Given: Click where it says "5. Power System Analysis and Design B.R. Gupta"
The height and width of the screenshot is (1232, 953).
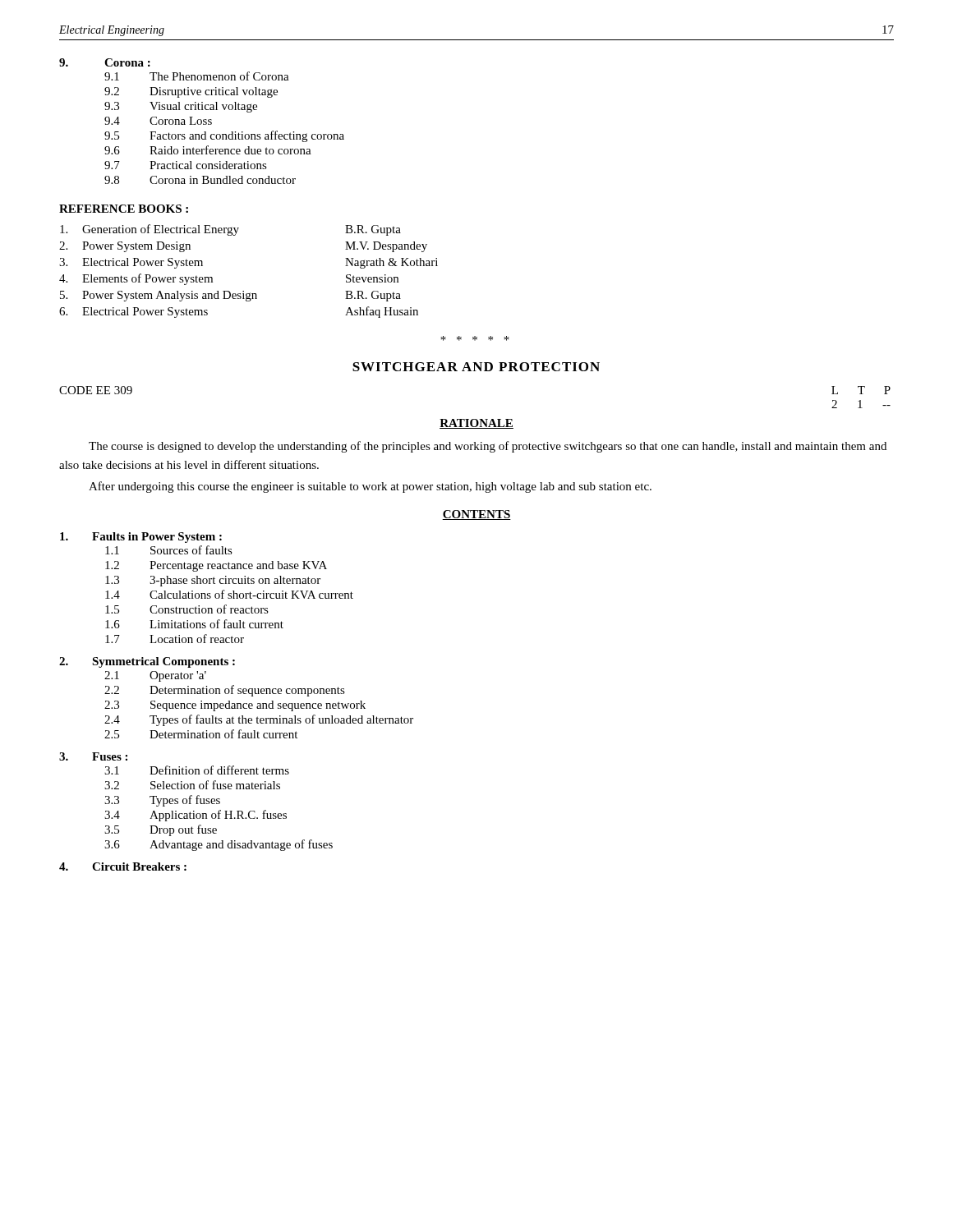Looking at the screenshot, I should [x=230, y=296].
